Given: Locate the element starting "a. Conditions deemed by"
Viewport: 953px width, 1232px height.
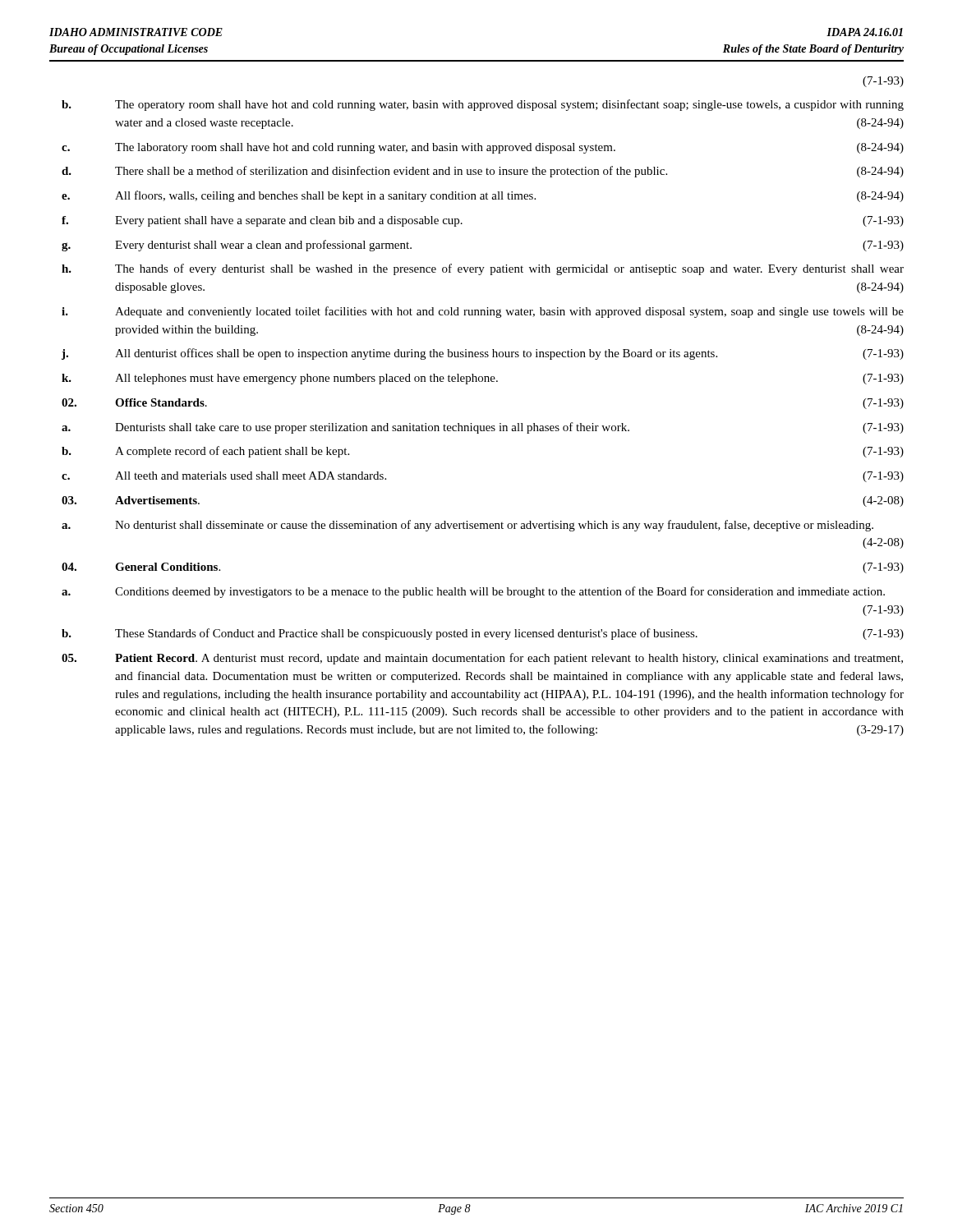Looking at the screenshot, I should tap(476, 601).
